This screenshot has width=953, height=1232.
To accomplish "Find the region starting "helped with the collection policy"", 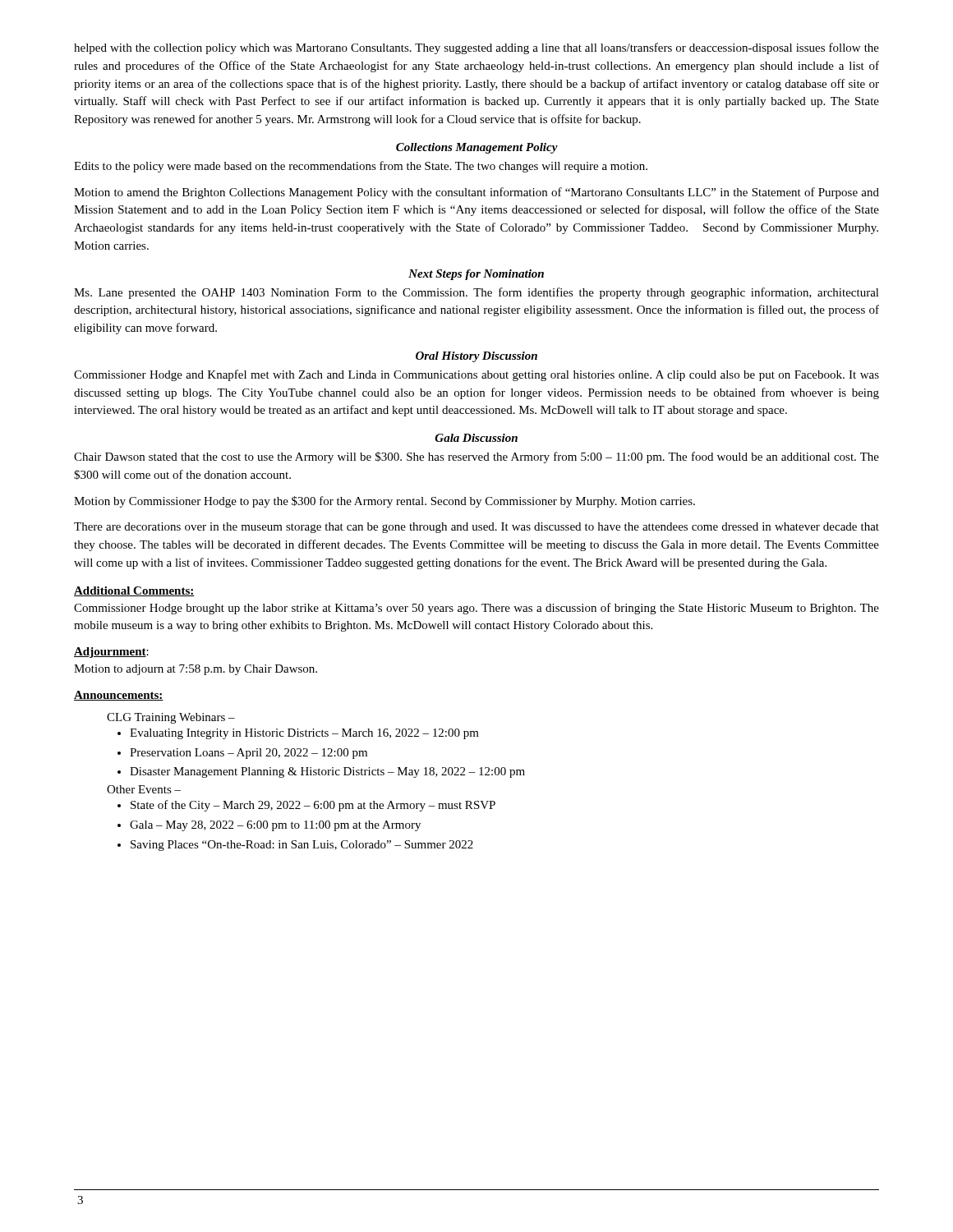I will pyautogui.click(x=476, y=84).
